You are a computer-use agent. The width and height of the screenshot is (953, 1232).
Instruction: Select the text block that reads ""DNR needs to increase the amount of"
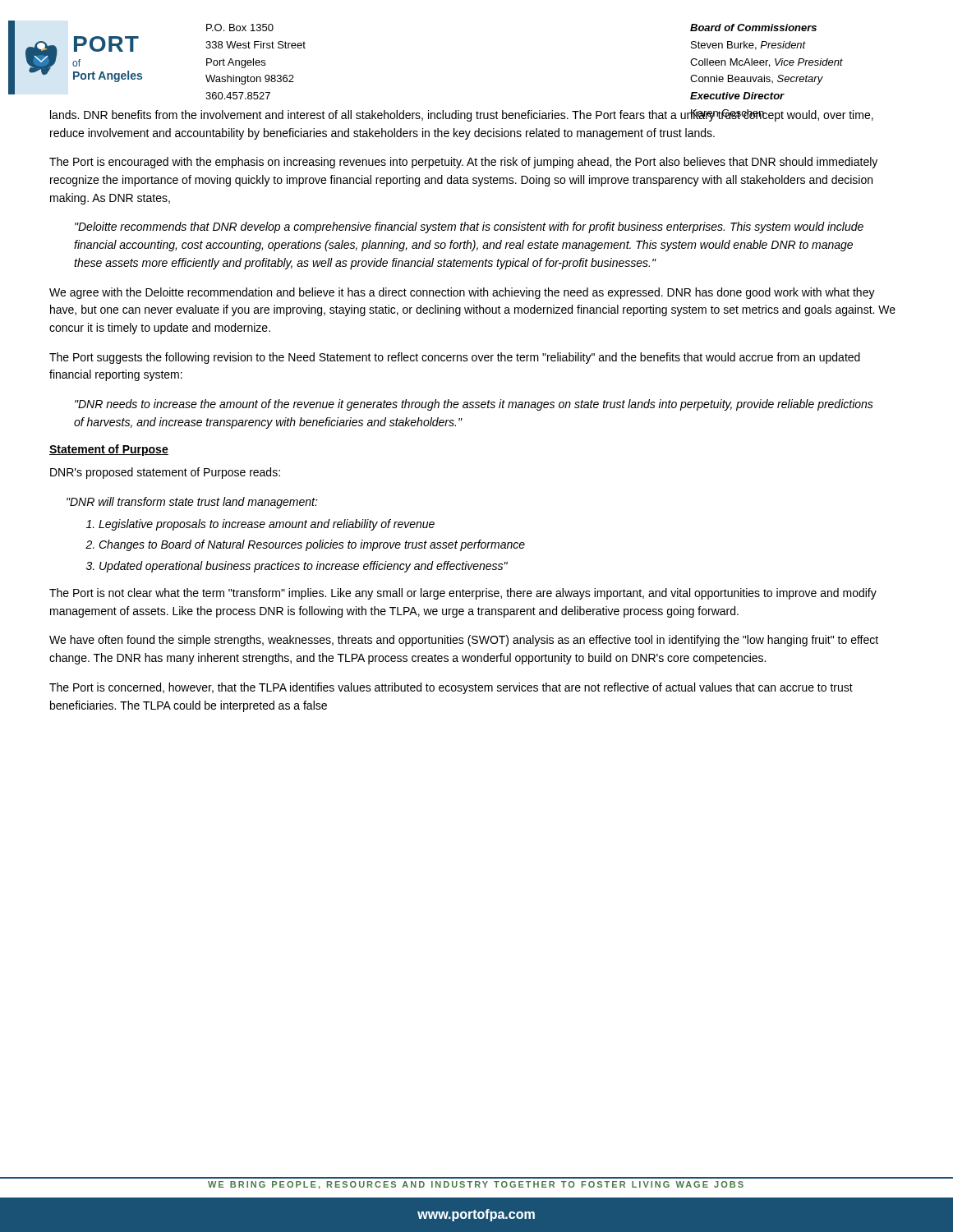point(476,414)
